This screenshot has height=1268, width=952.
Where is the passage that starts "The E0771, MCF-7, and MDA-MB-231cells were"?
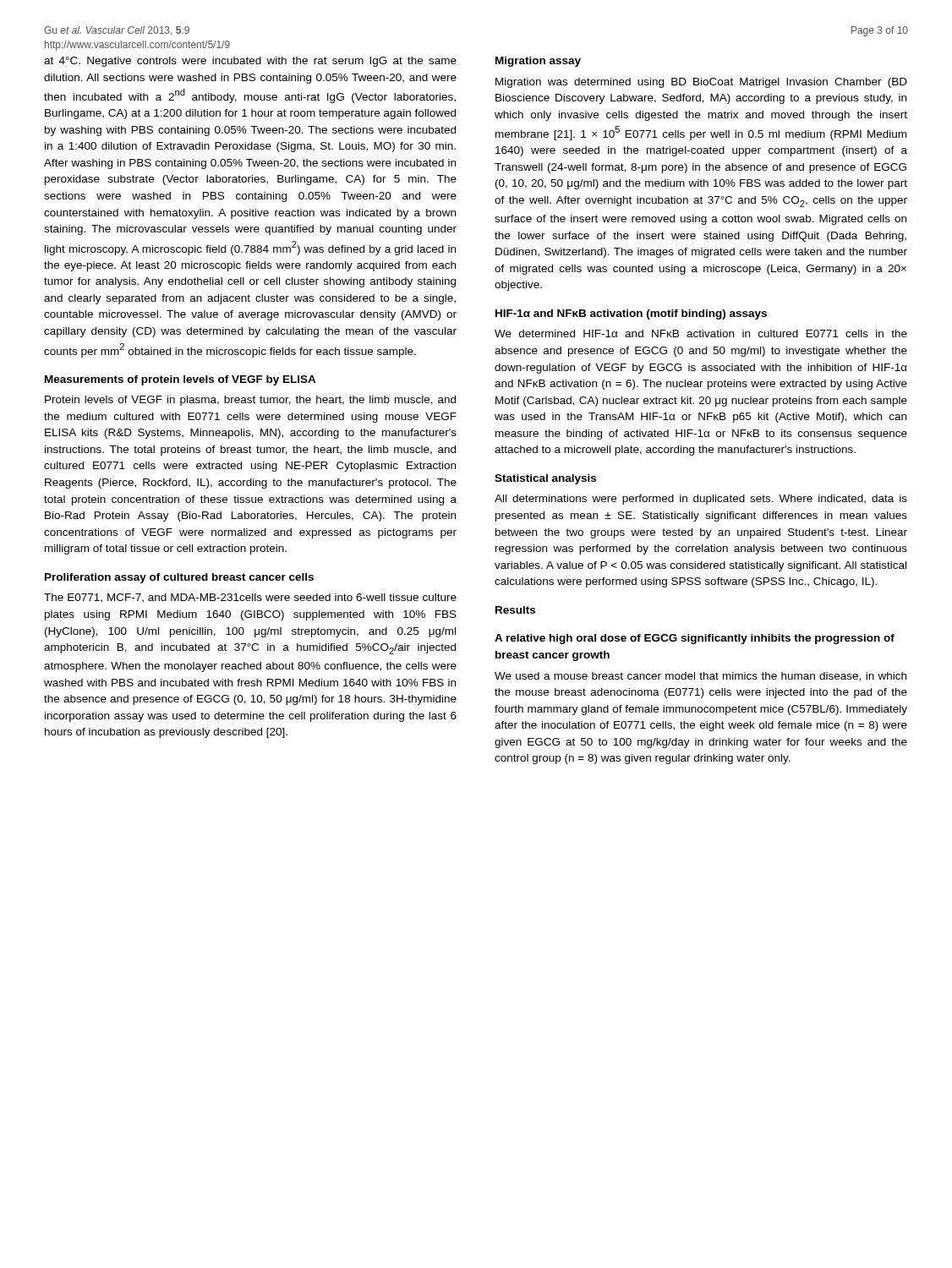250,665
